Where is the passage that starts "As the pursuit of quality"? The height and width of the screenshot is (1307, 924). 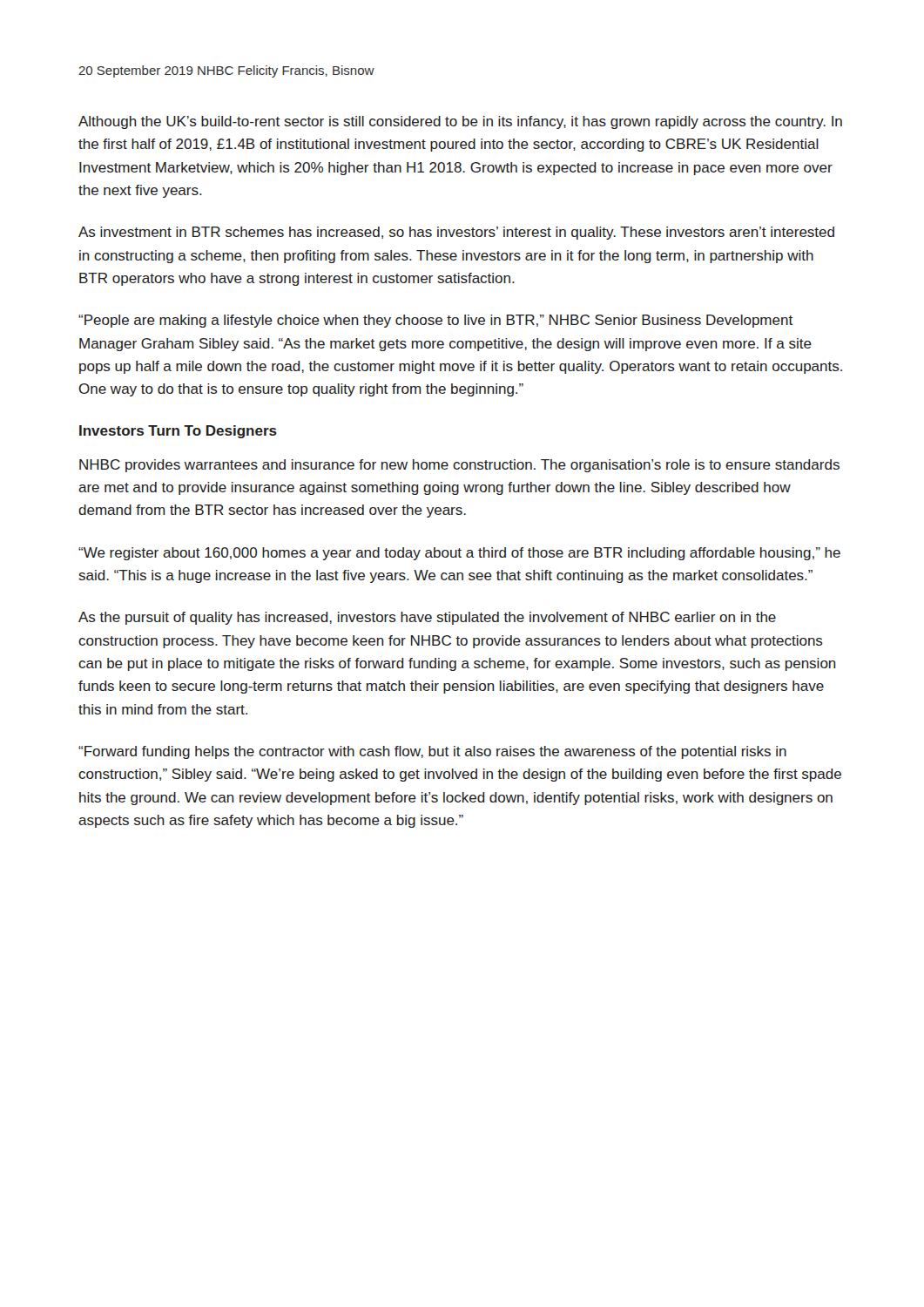coord(457,663)
